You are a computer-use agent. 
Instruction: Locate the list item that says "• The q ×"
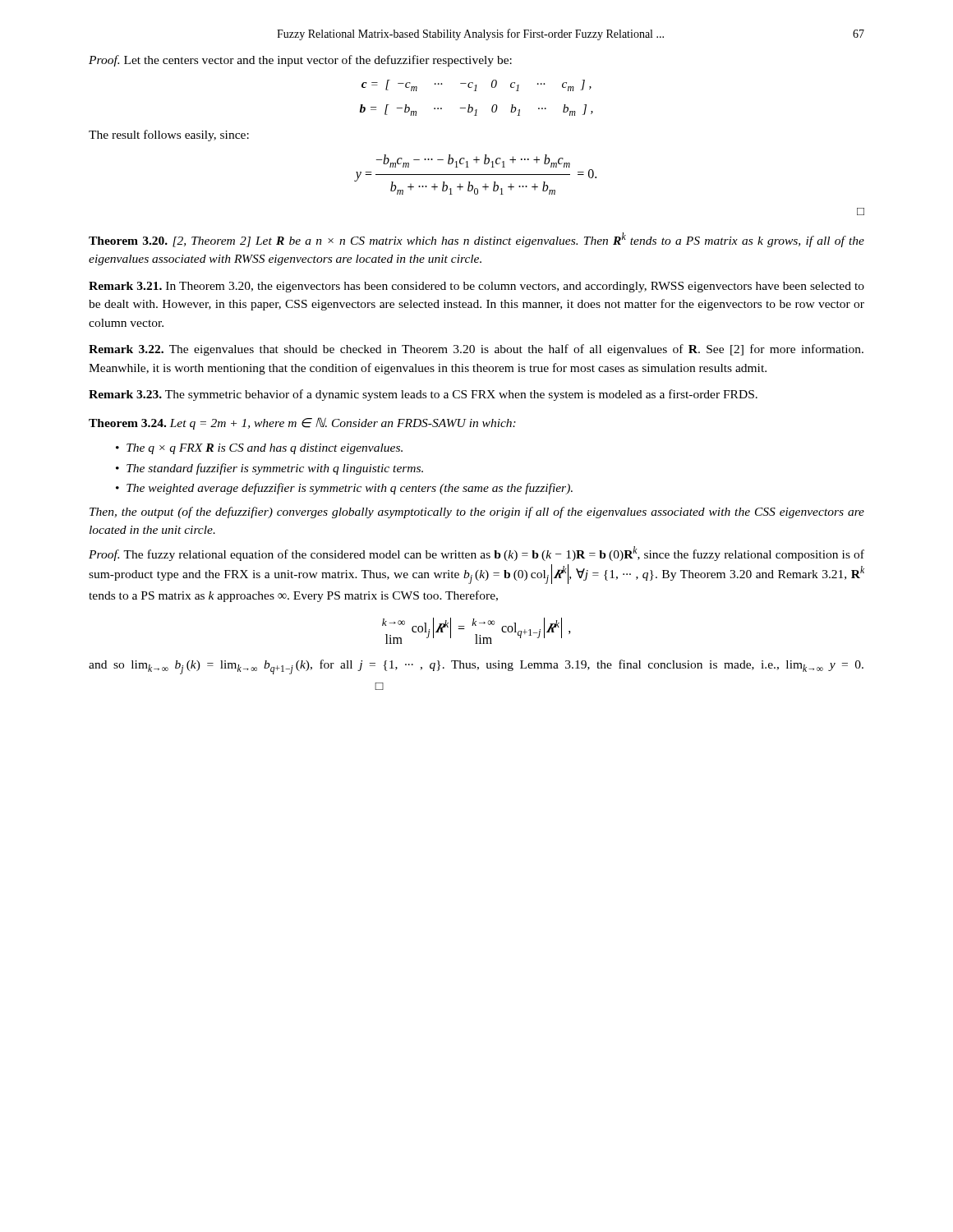(259, 447)
